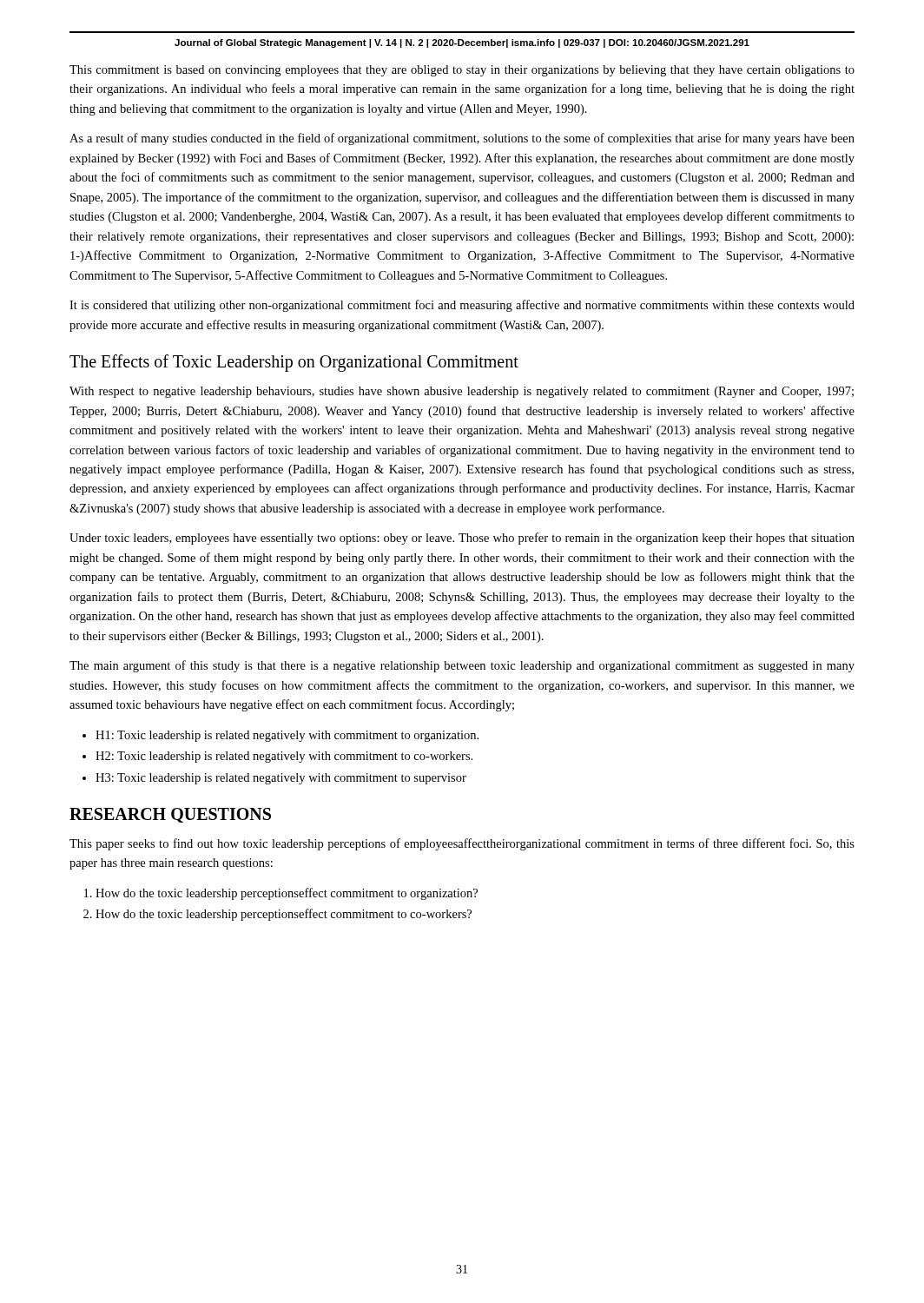Point to the passage starting "H2: Toxic leadership"

[284, 756]
